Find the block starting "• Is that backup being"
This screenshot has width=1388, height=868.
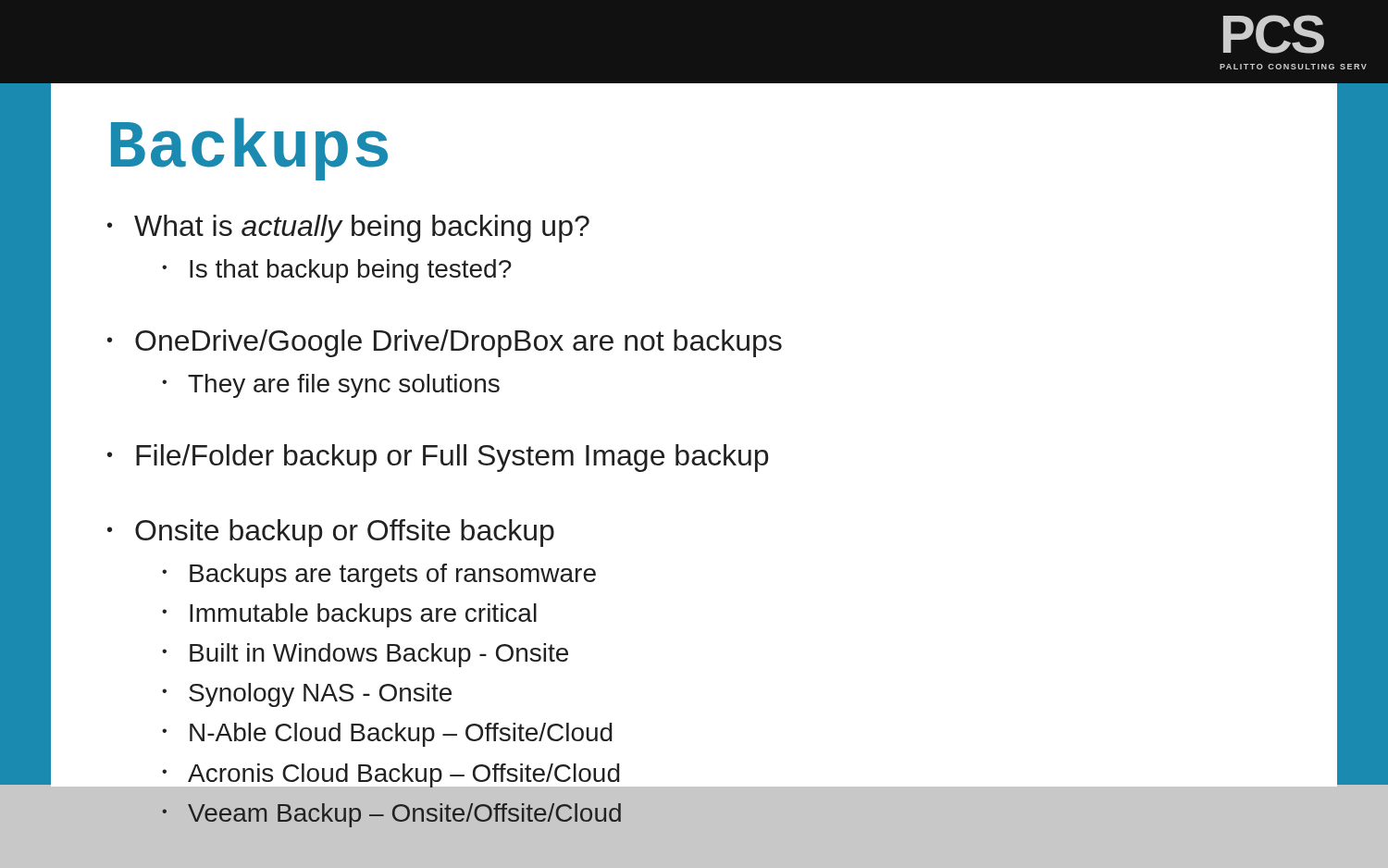pos(337,269)
